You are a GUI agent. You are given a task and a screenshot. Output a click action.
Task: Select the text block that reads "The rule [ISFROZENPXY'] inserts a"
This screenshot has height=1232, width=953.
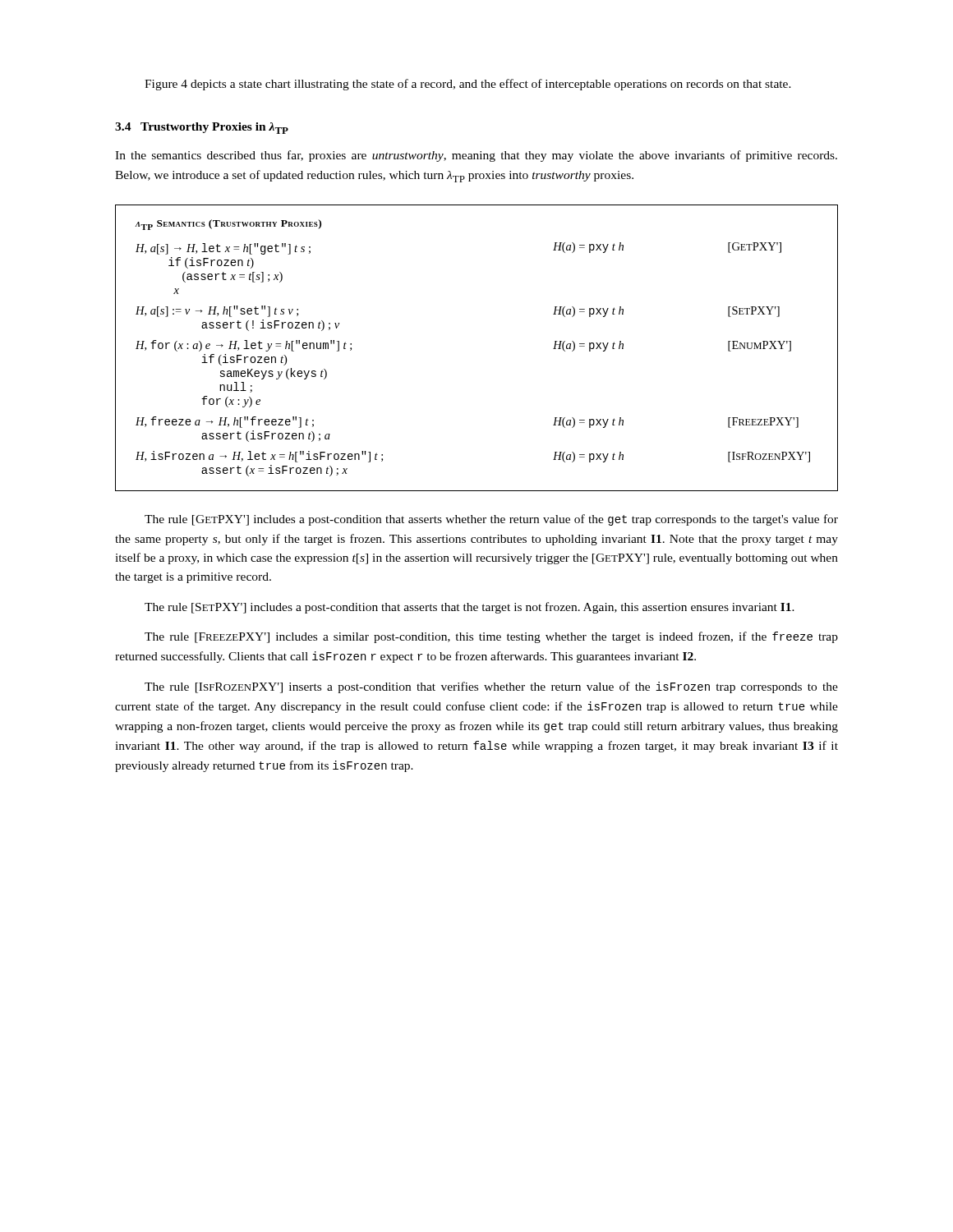tap(476, 726)
